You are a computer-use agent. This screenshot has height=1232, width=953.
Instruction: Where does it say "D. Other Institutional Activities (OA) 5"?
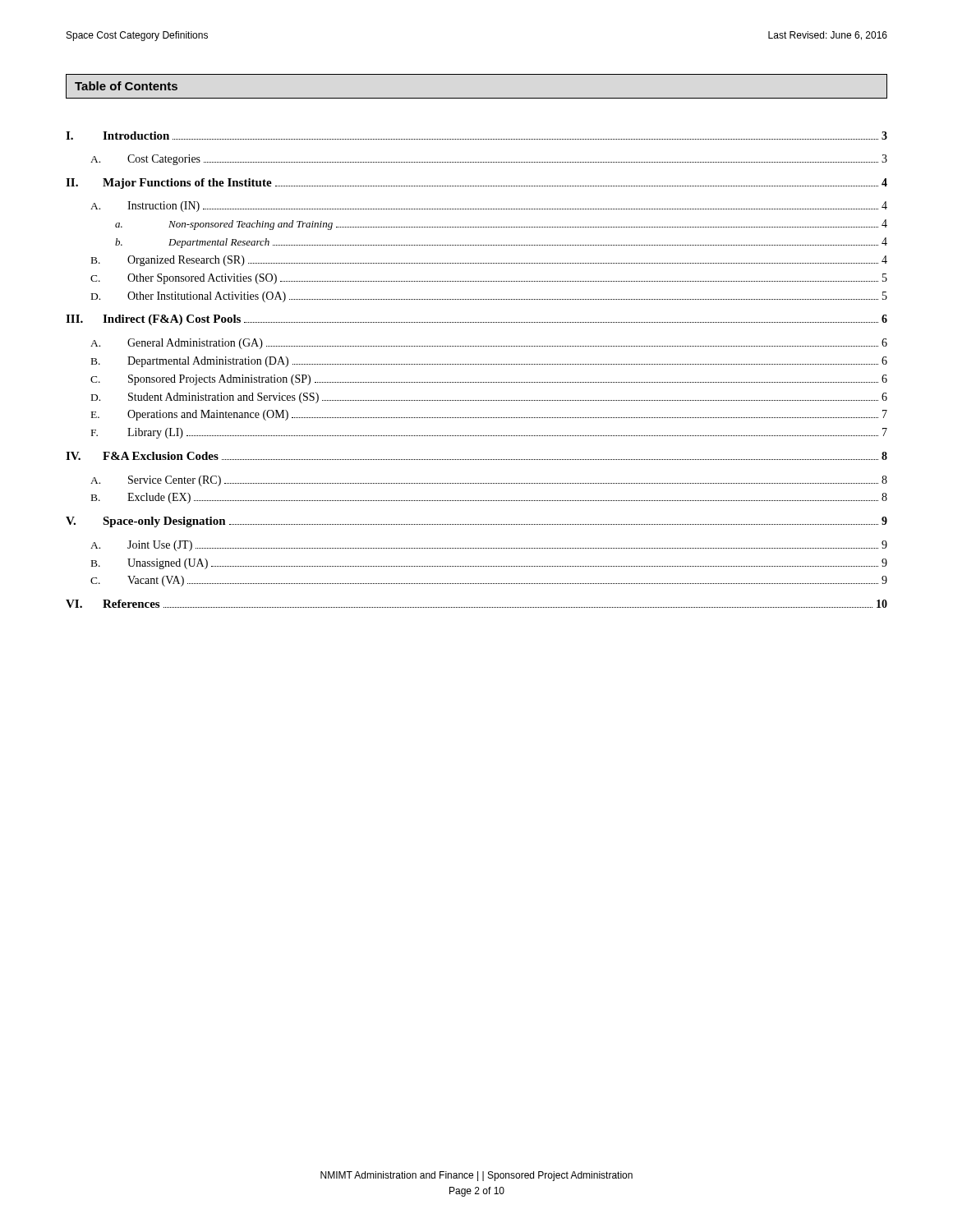(489, 296)
